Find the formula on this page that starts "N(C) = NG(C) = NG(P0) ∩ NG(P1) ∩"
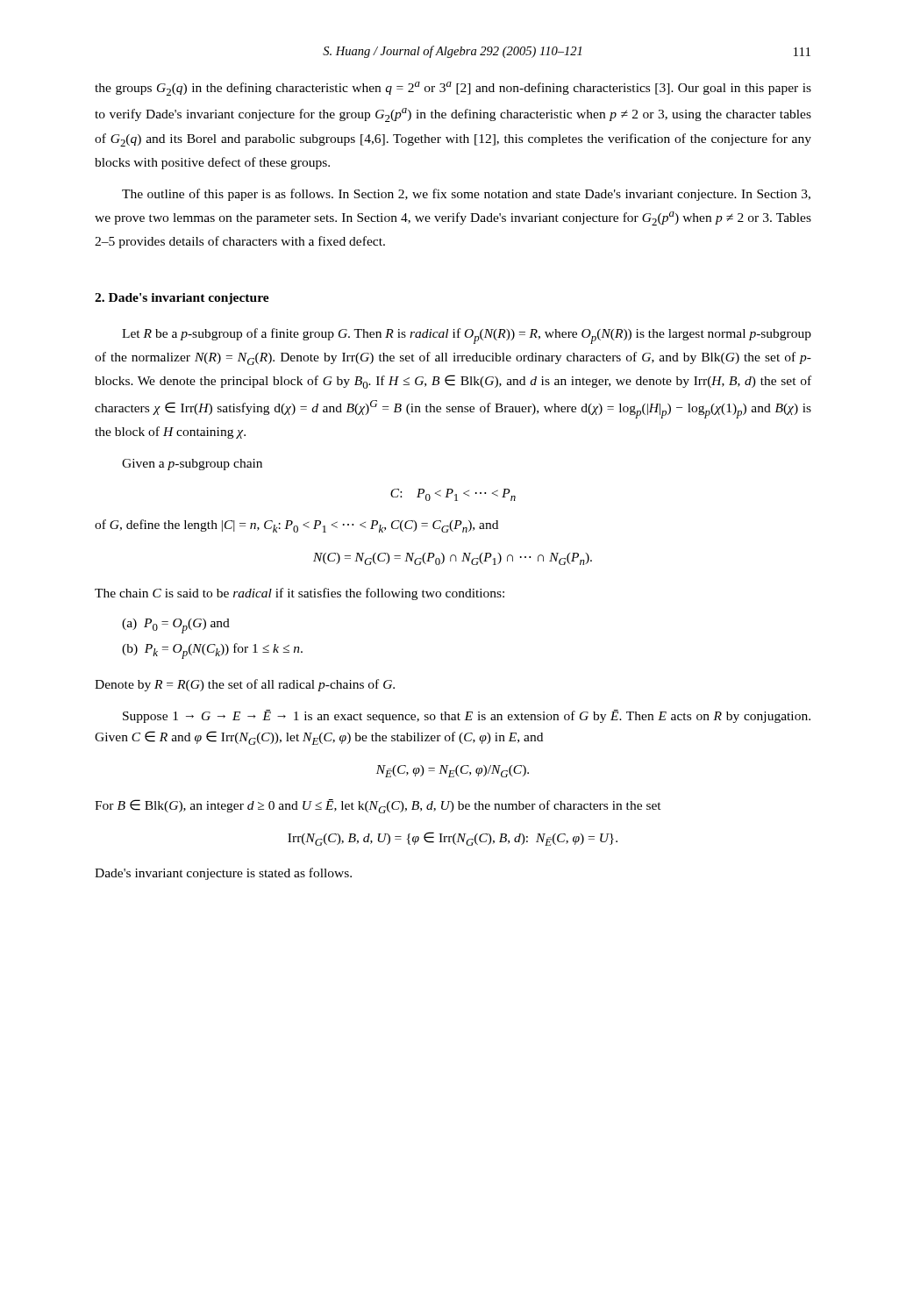This screenshot has width=906, height=1316. click(x=453, y=559)
